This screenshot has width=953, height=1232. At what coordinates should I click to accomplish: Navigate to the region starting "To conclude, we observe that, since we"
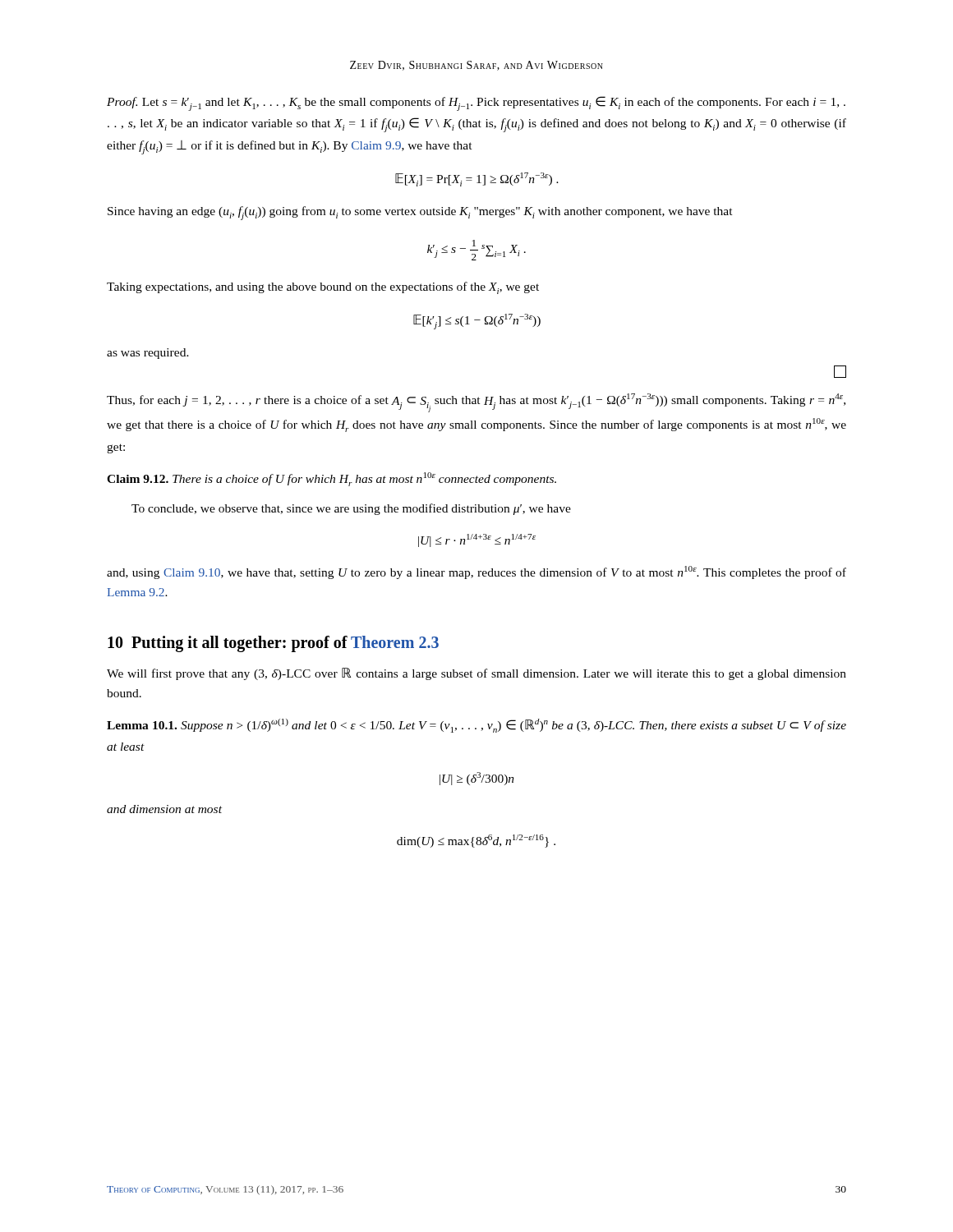pos(351,508)
